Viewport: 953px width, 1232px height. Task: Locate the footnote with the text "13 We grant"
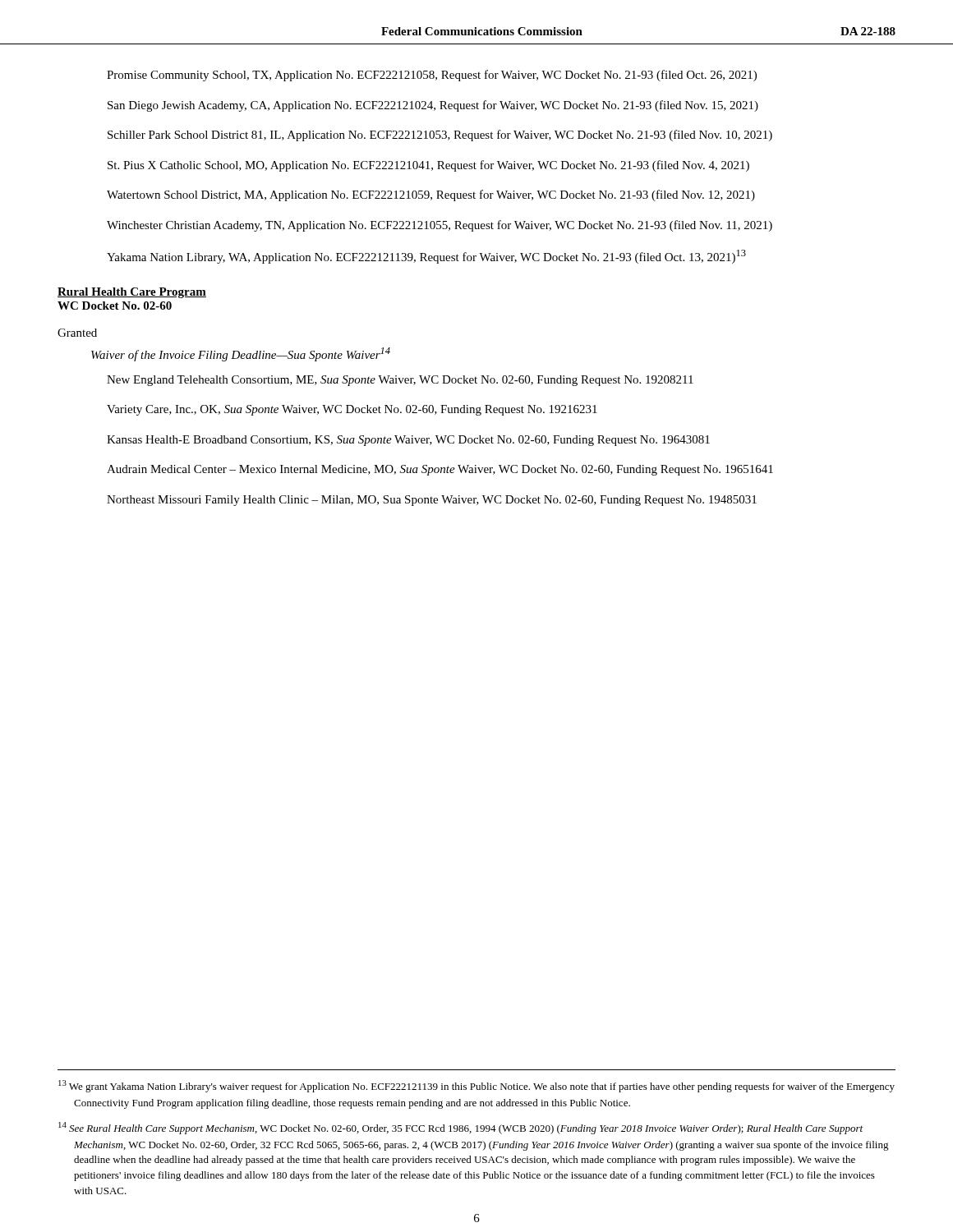pyautogui.click(x=476, y=1093)
